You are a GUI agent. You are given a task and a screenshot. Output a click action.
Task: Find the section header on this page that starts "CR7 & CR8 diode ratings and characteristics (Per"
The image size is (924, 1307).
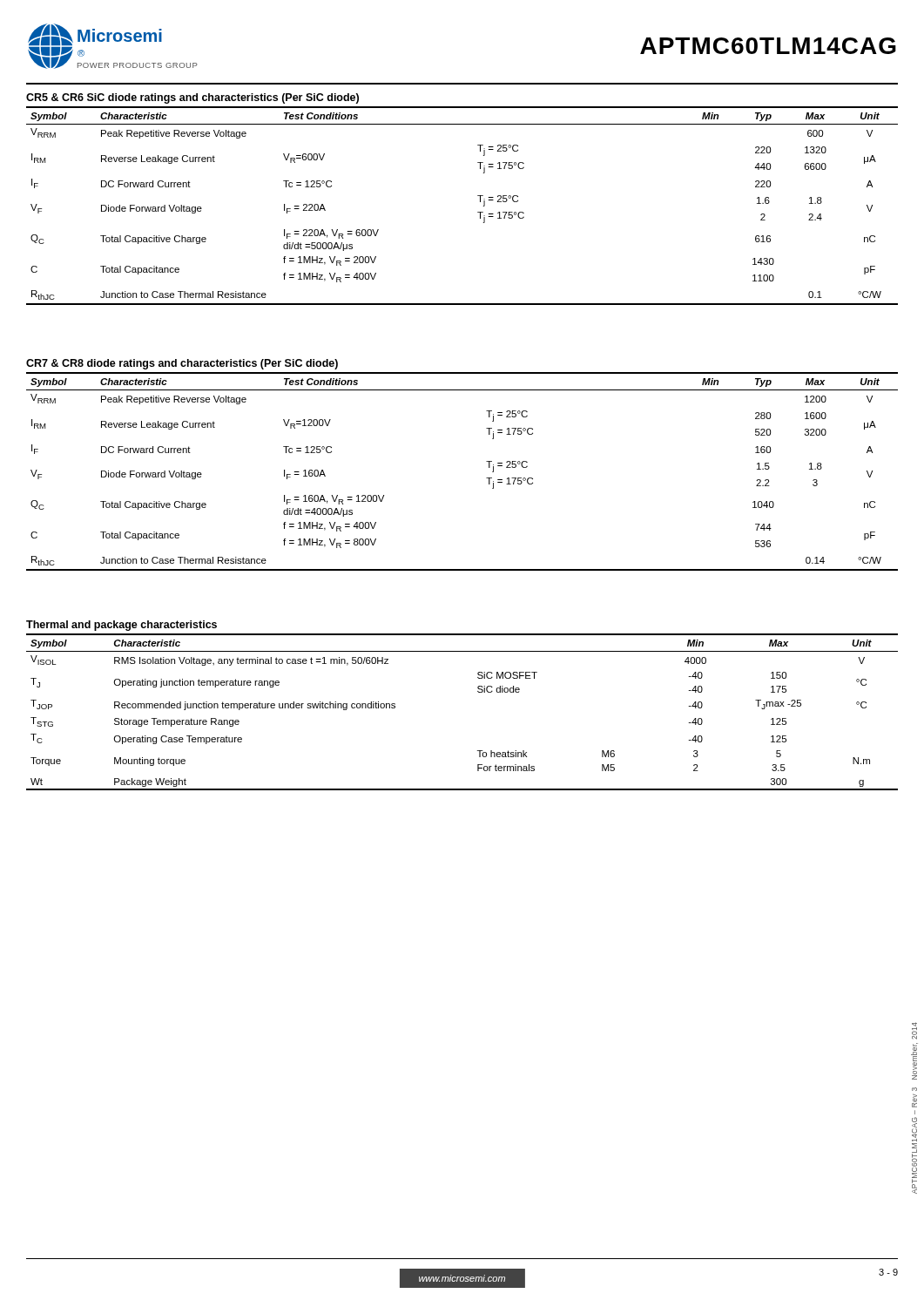tap(182, 363)
